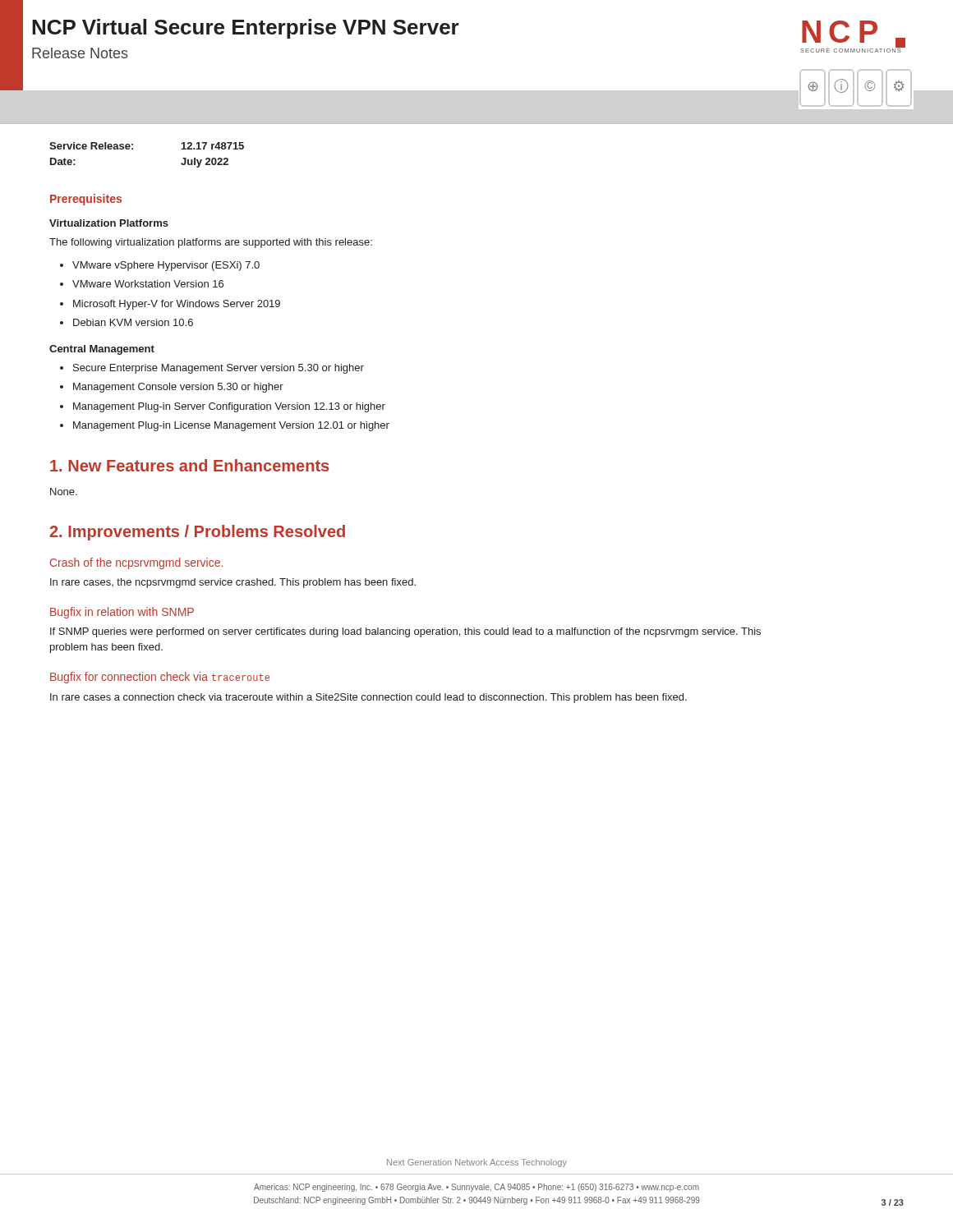
Task: Select the list item with the text "Management Plug-in License Management Version 12.01 or"
Action: [231, 425]
